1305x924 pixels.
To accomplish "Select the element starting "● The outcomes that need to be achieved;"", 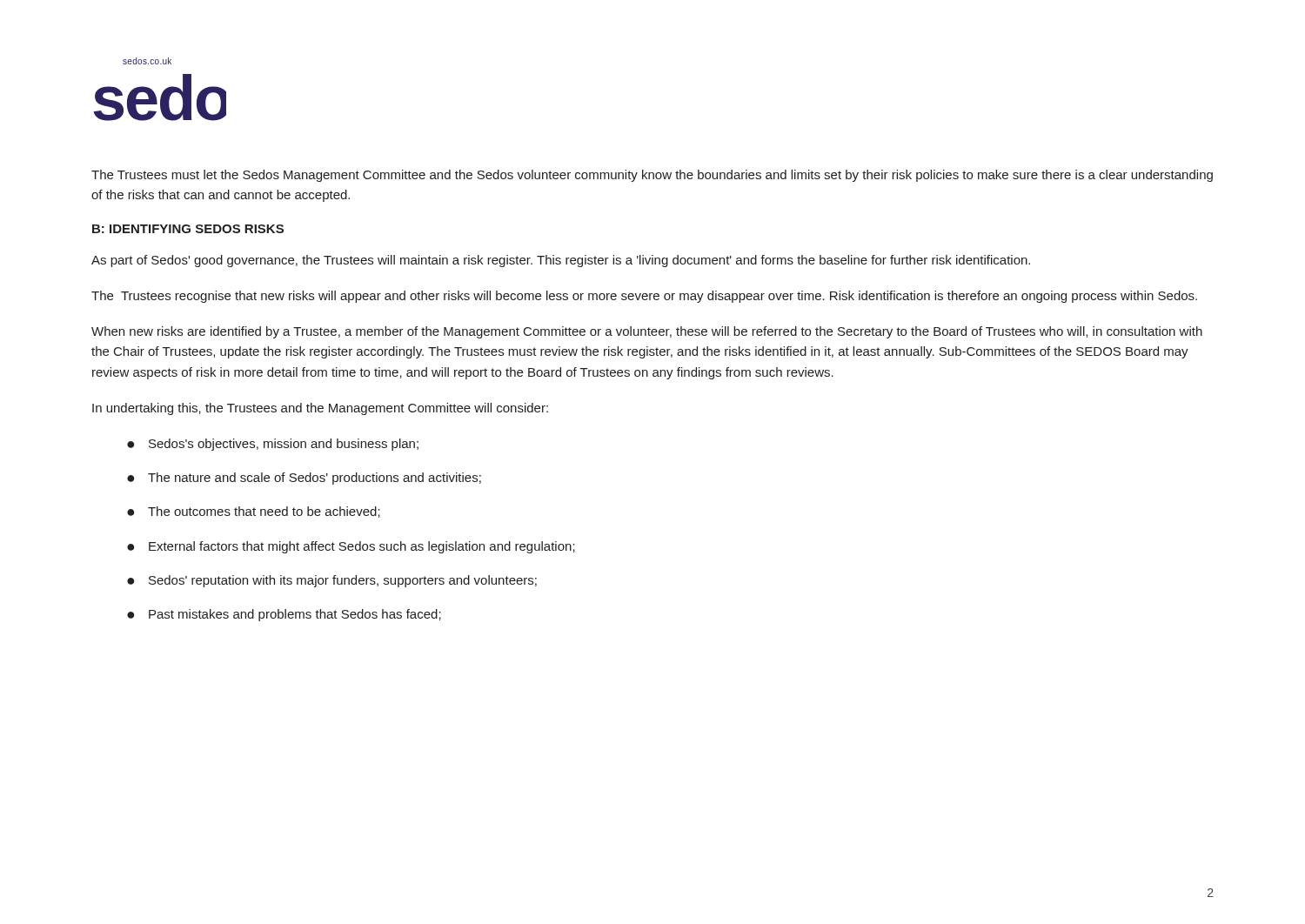I will [x=253, y=512].
